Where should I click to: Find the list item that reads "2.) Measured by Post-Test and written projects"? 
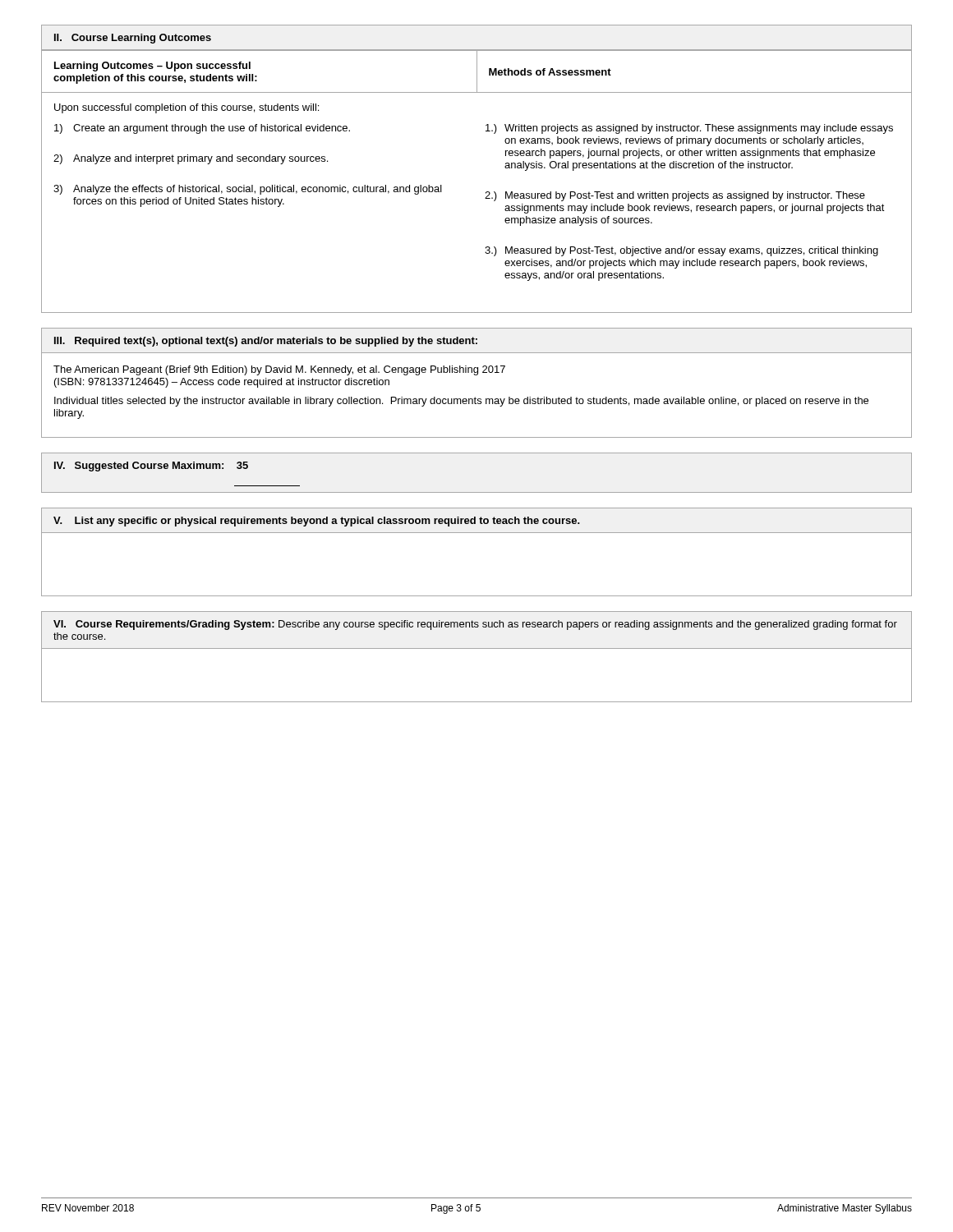pyautogui.click(x=692, y=207)
